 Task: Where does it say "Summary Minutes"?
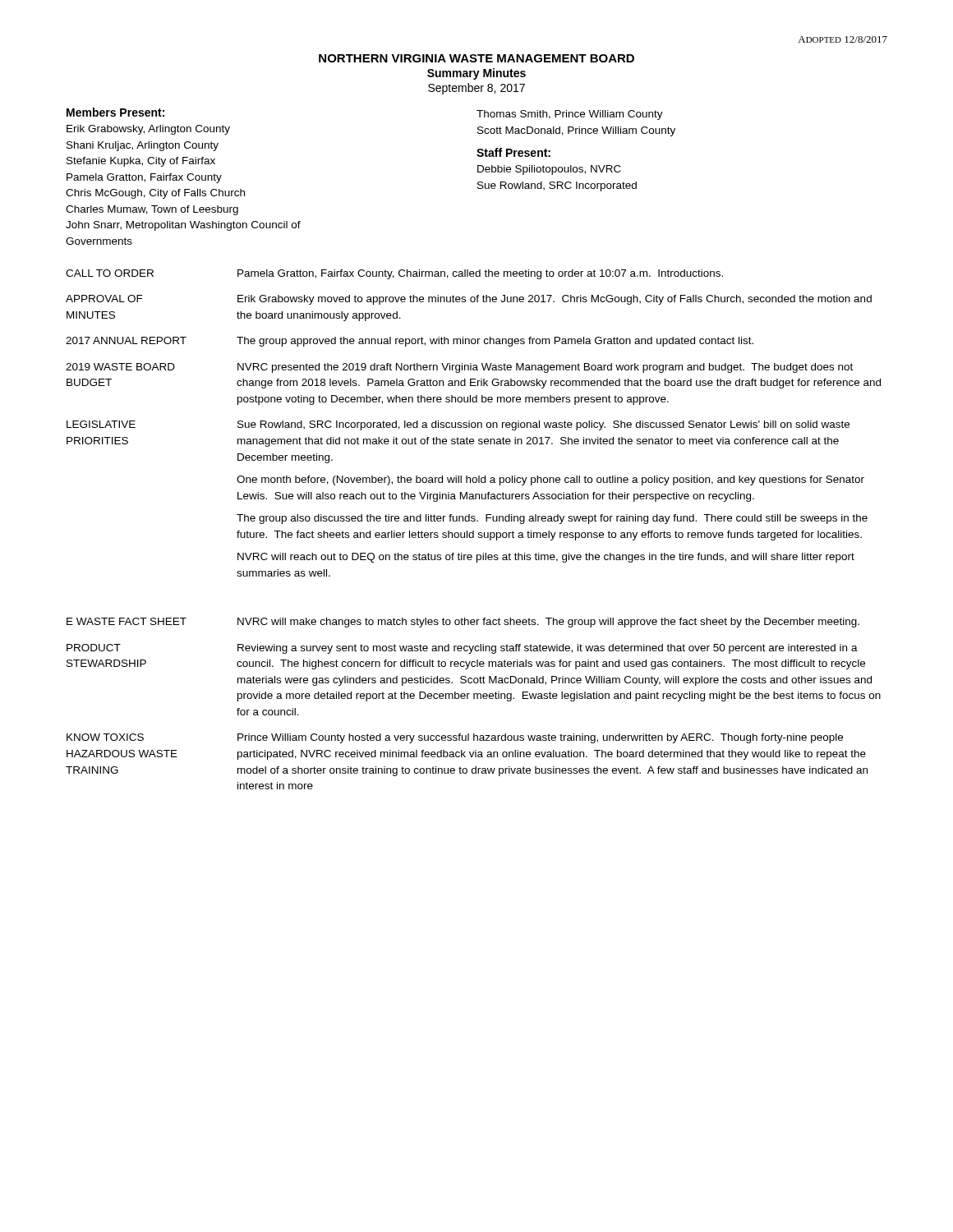pos(476,73)
